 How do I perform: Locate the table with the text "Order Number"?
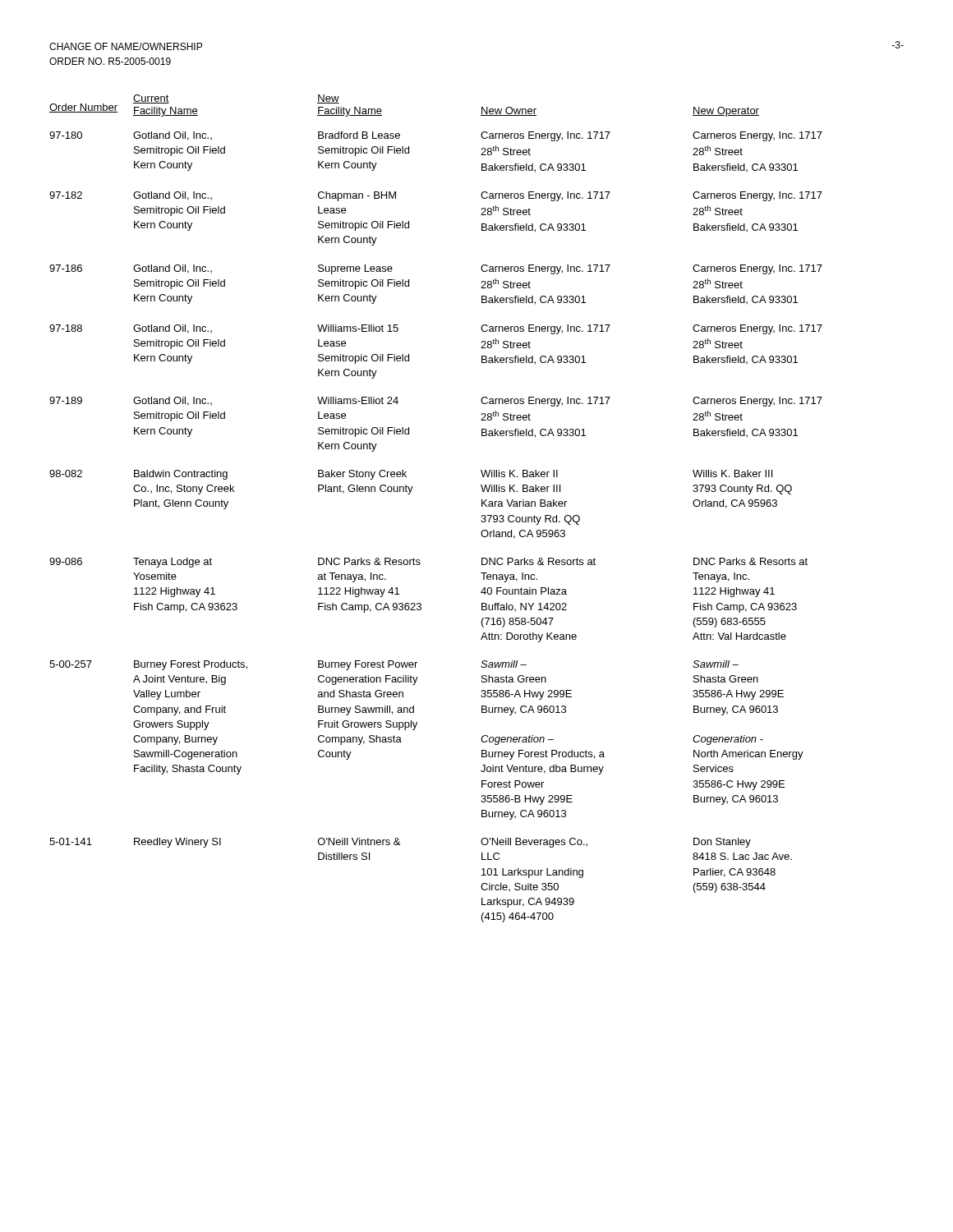point(476,511)
